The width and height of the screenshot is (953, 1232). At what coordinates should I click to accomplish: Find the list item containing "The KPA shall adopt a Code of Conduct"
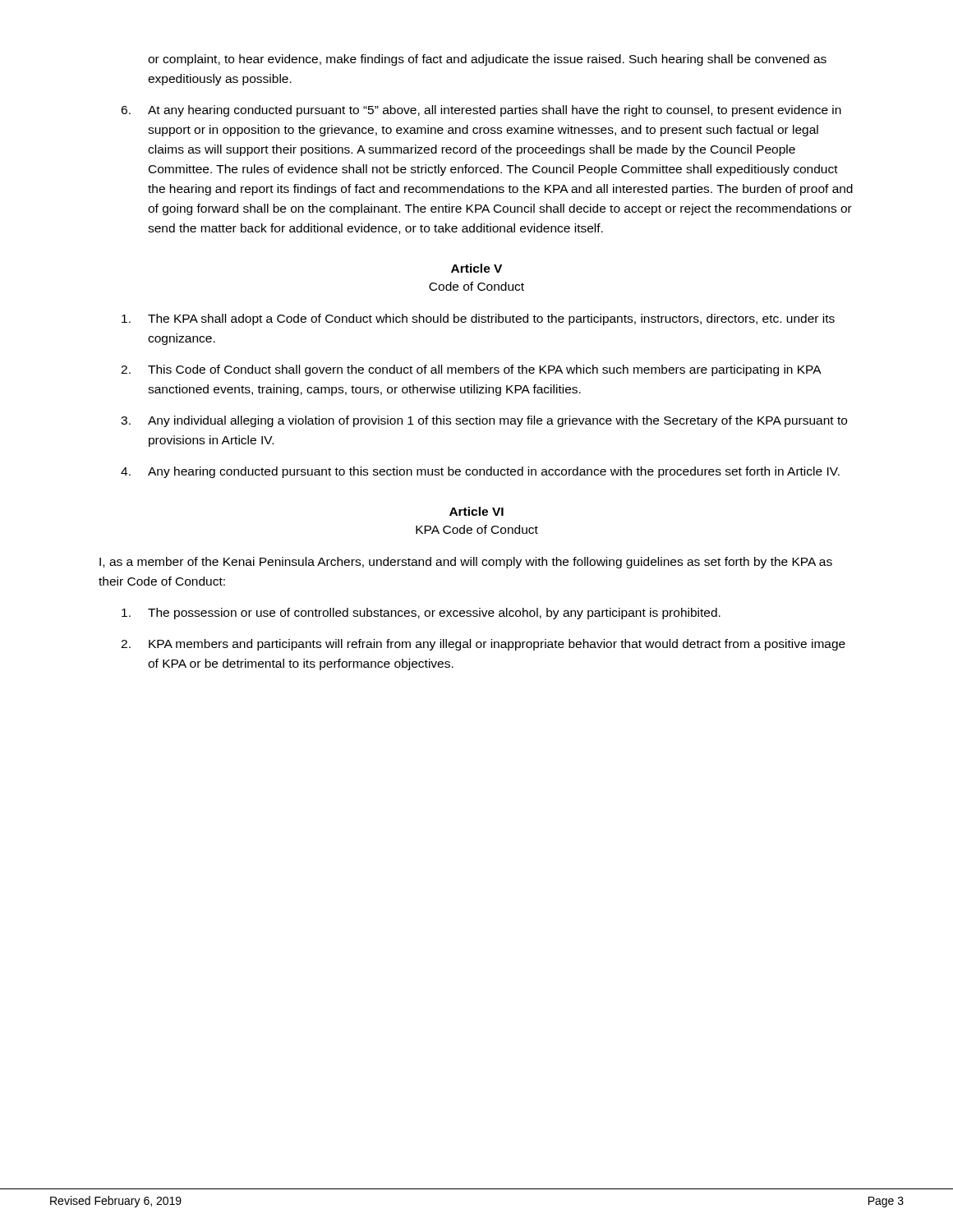[476, 329]
